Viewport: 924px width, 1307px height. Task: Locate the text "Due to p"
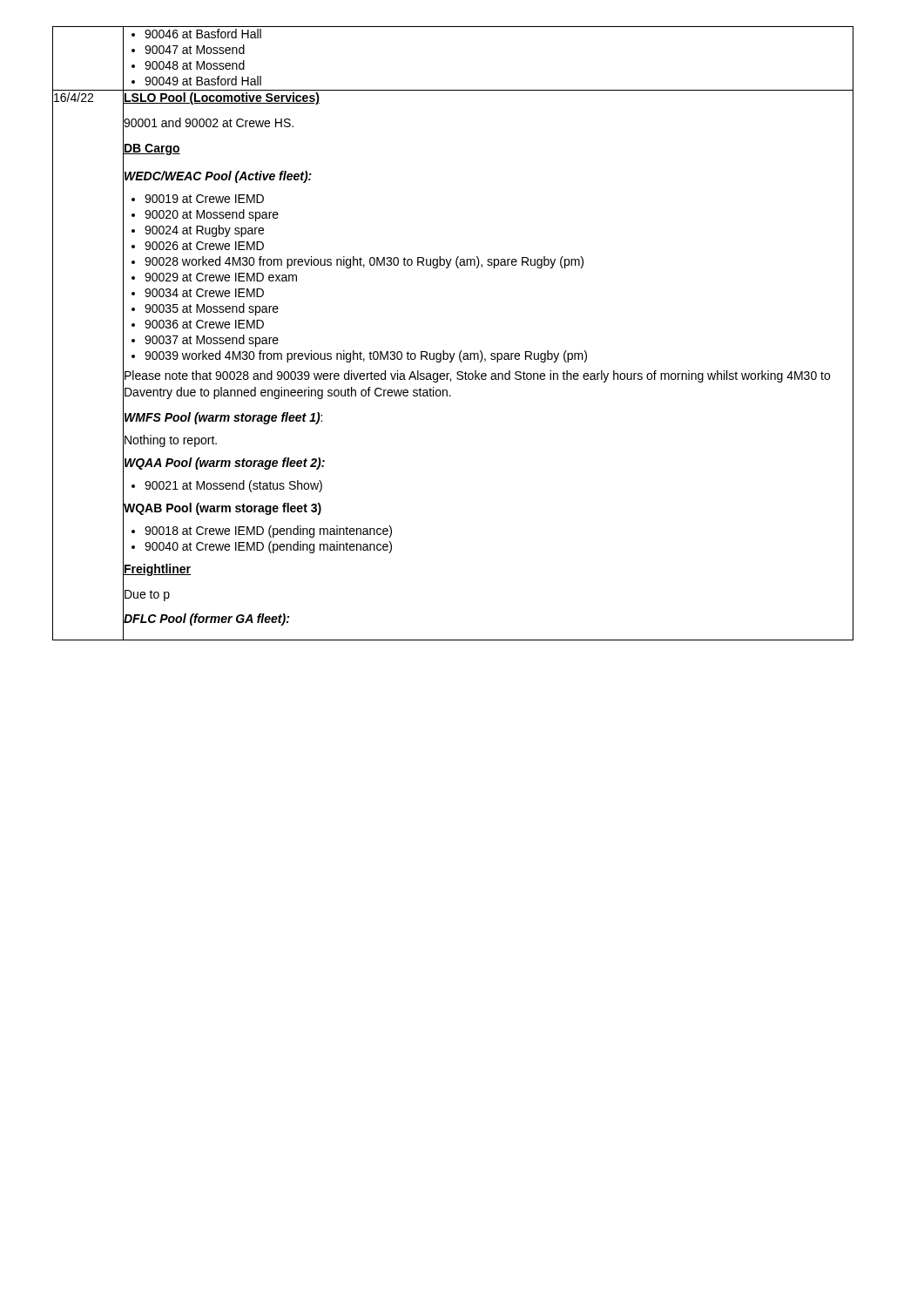coord(147,594)
